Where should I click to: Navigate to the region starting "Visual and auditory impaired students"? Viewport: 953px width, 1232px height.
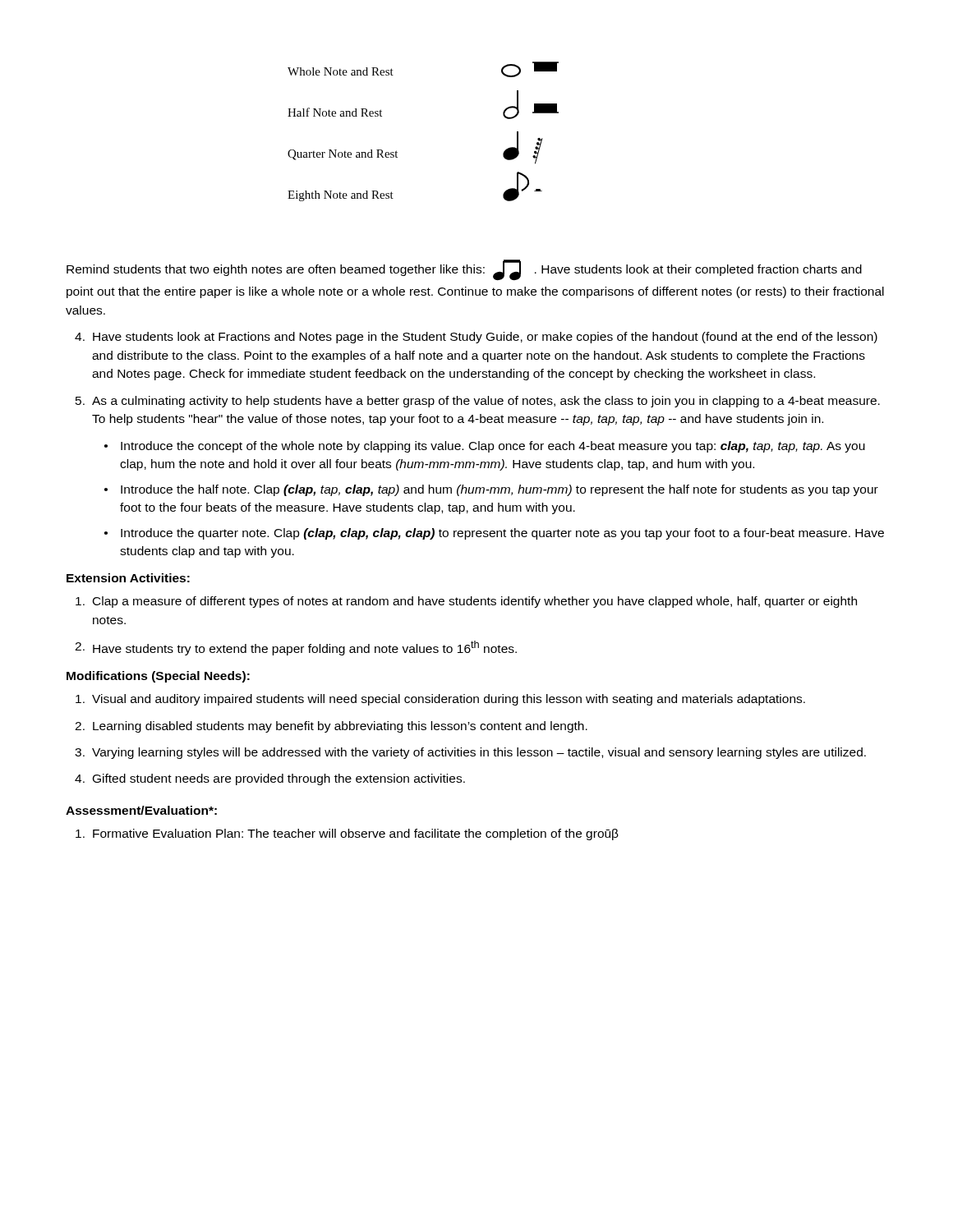coord(476,699)
